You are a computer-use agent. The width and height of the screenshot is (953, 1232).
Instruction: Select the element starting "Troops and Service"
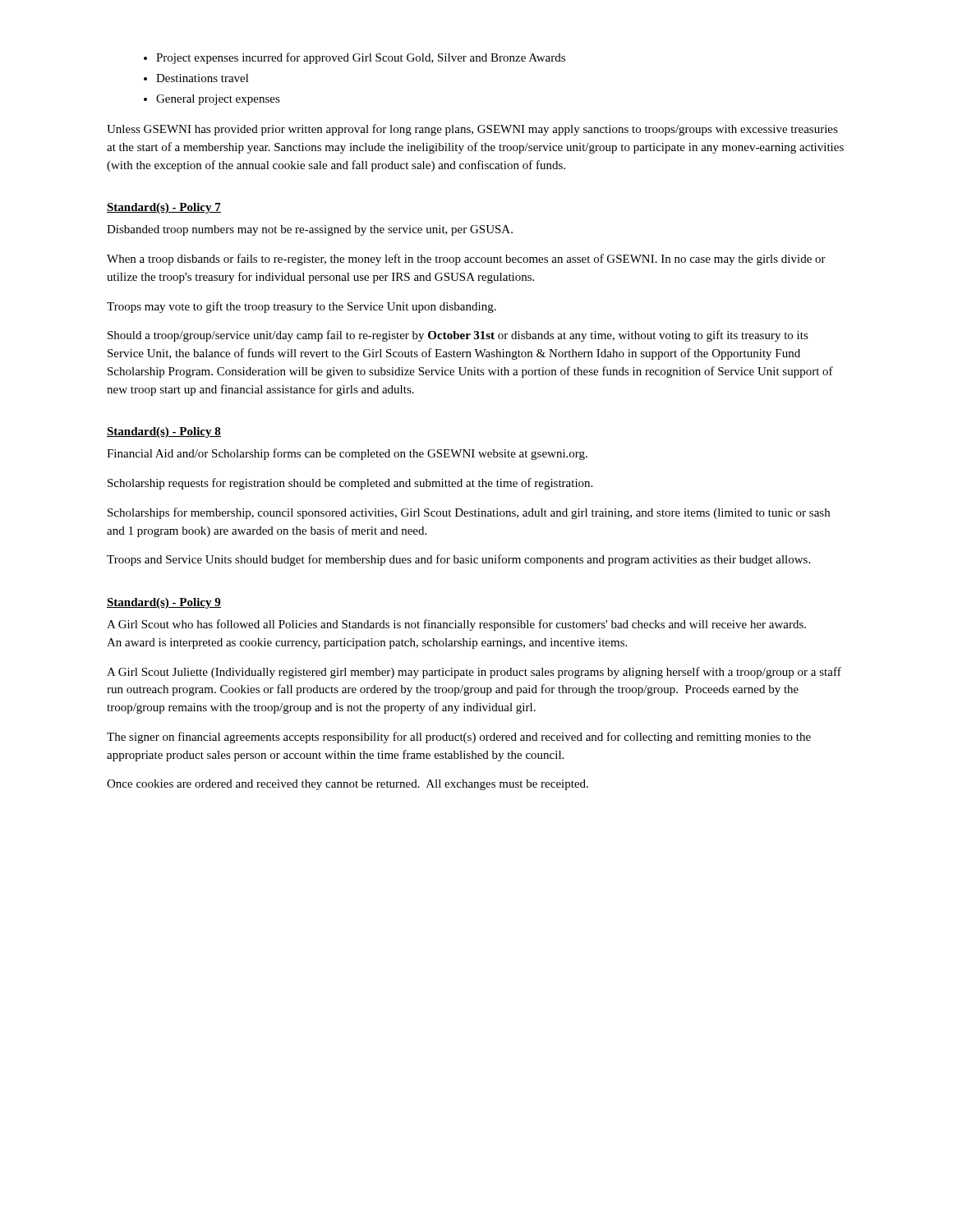(x=459, y=560)
